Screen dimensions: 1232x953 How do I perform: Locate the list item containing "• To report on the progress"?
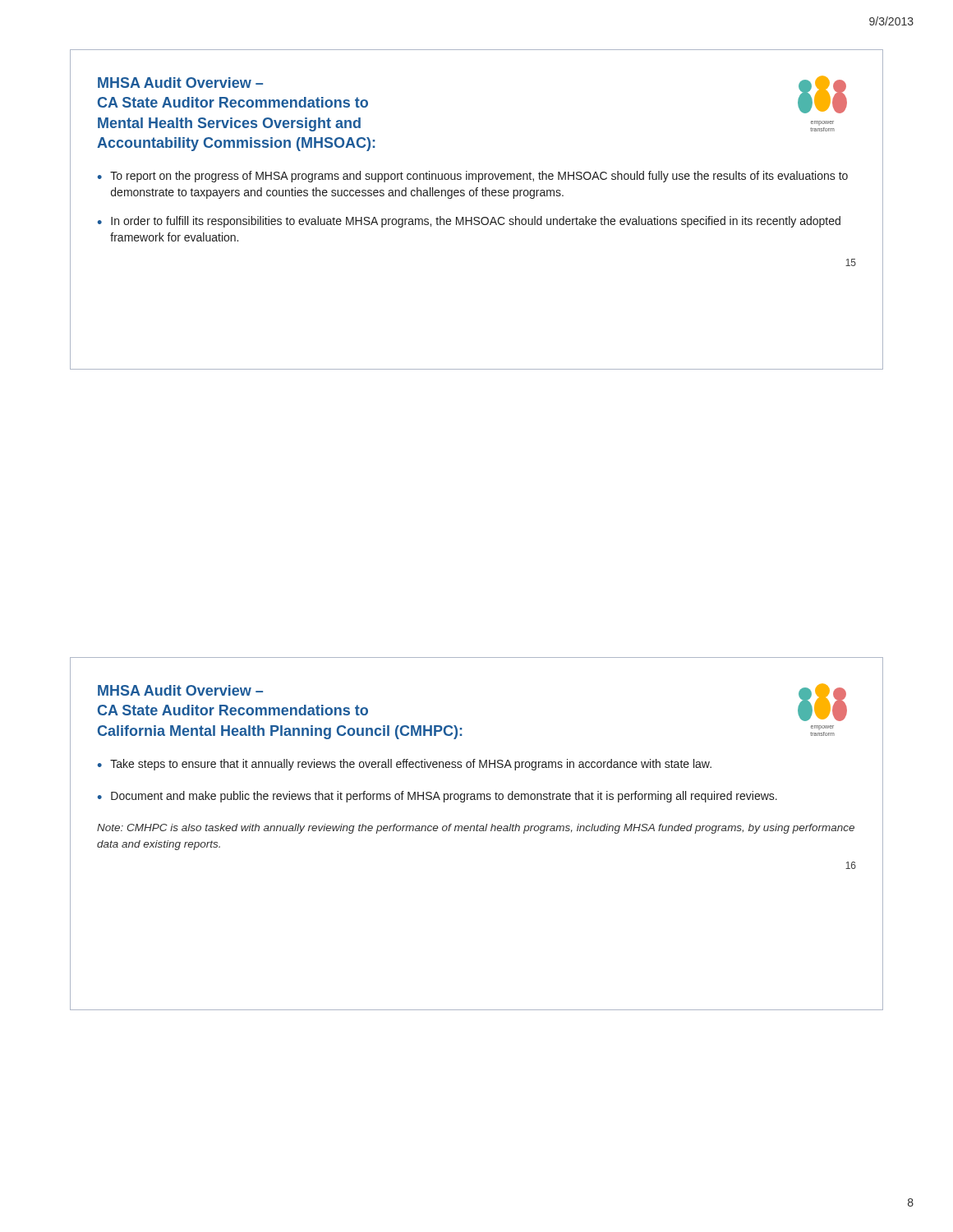pyautogui.click(x=476, y=184)
